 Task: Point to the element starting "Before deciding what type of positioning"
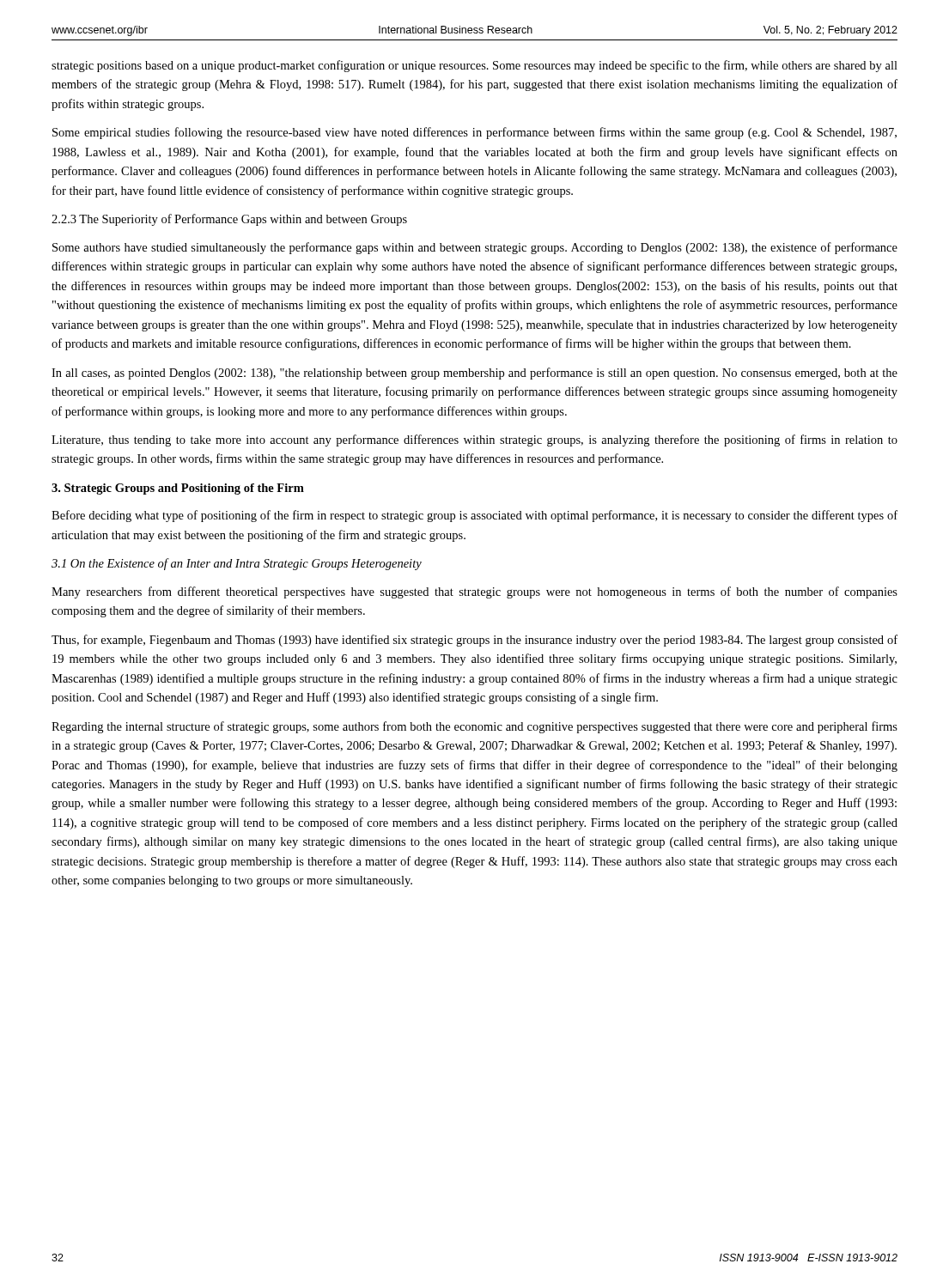coord(474,525)
